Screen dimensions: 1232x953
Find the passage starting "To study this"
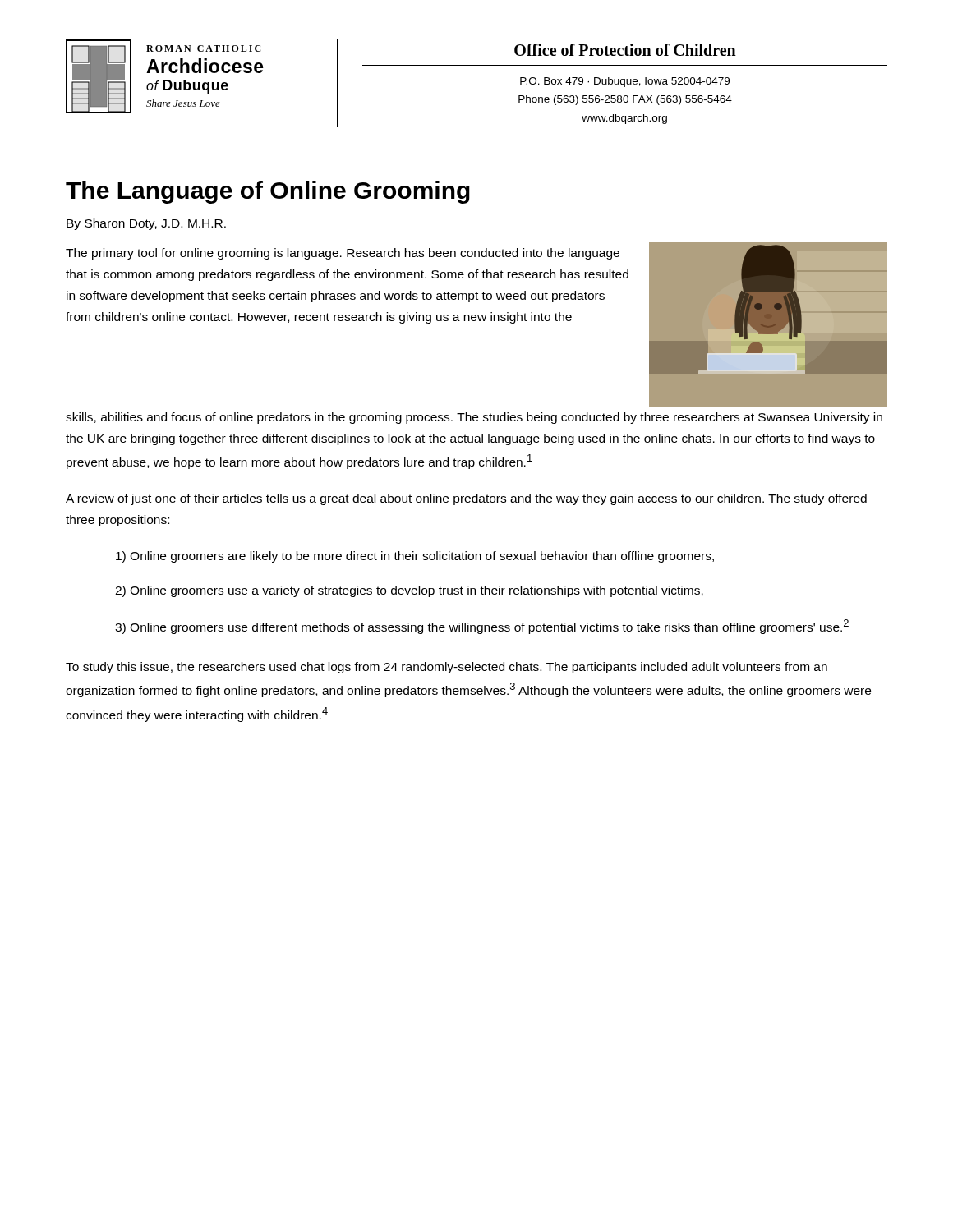(x=469, y=691)
